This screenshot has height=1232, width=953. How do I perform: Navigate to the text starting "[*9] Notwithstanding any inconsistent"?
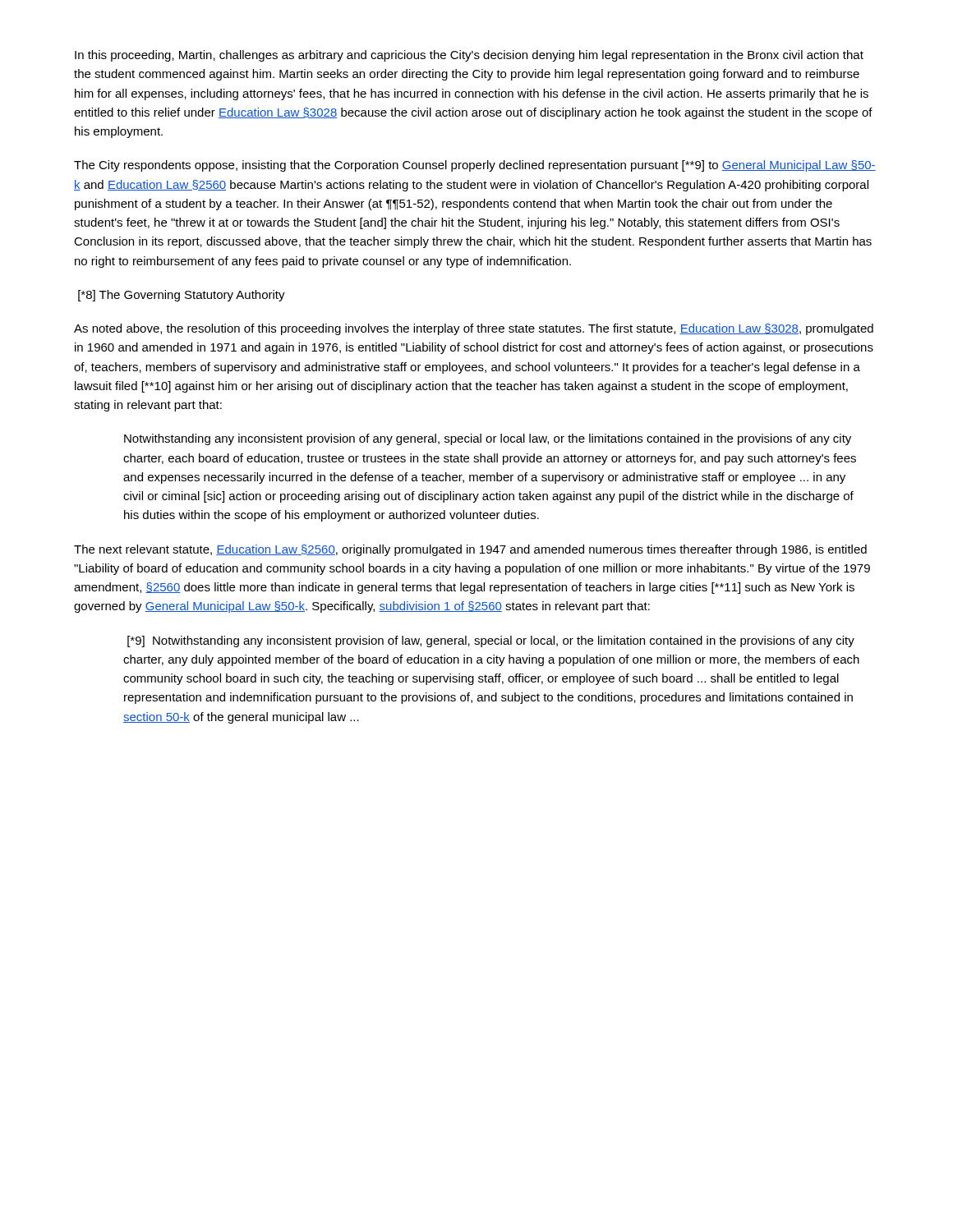click(x=491, y=678)
